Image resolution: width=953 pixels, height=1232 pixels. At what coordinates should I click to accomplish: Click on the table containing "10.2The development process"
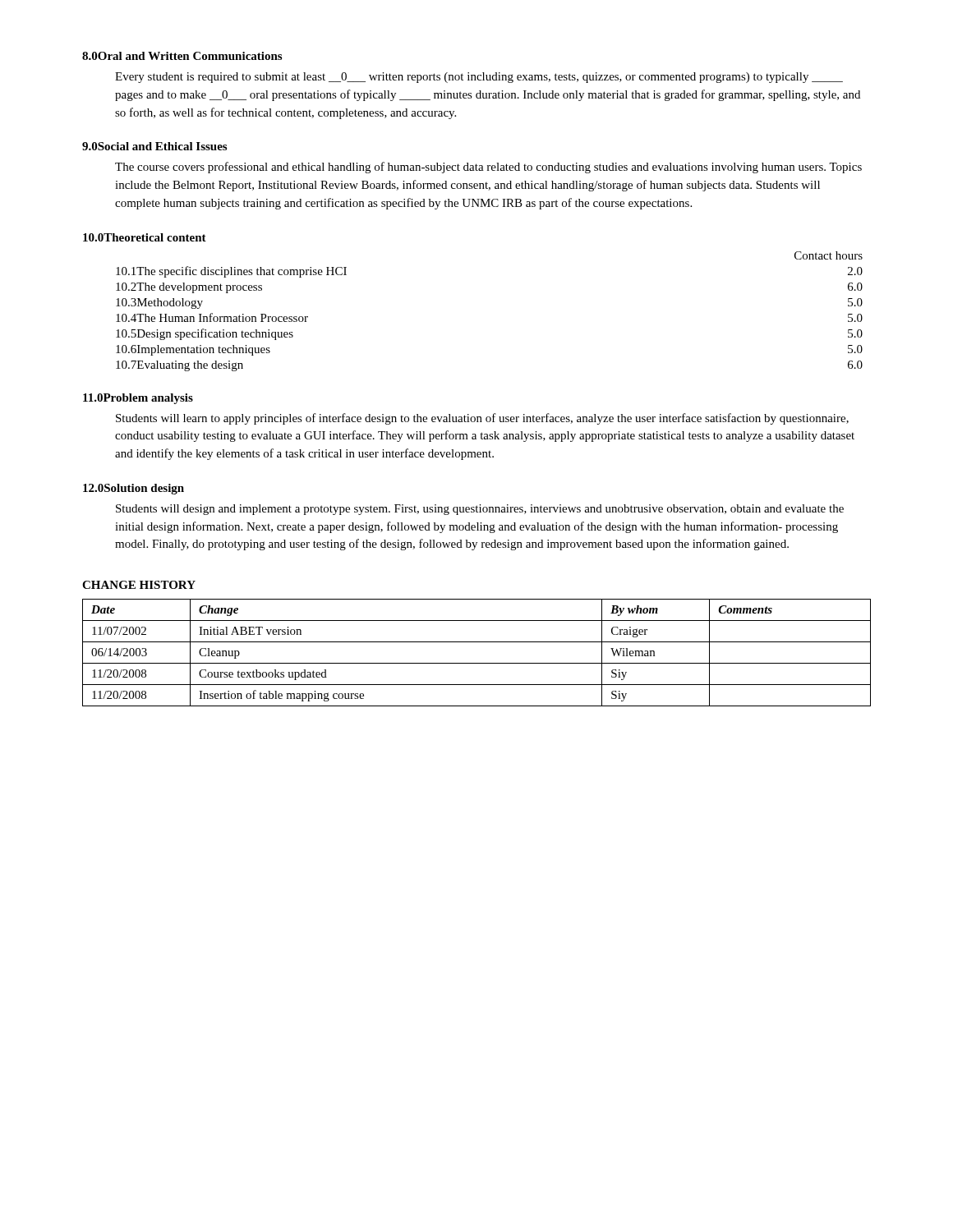(489, 310)
